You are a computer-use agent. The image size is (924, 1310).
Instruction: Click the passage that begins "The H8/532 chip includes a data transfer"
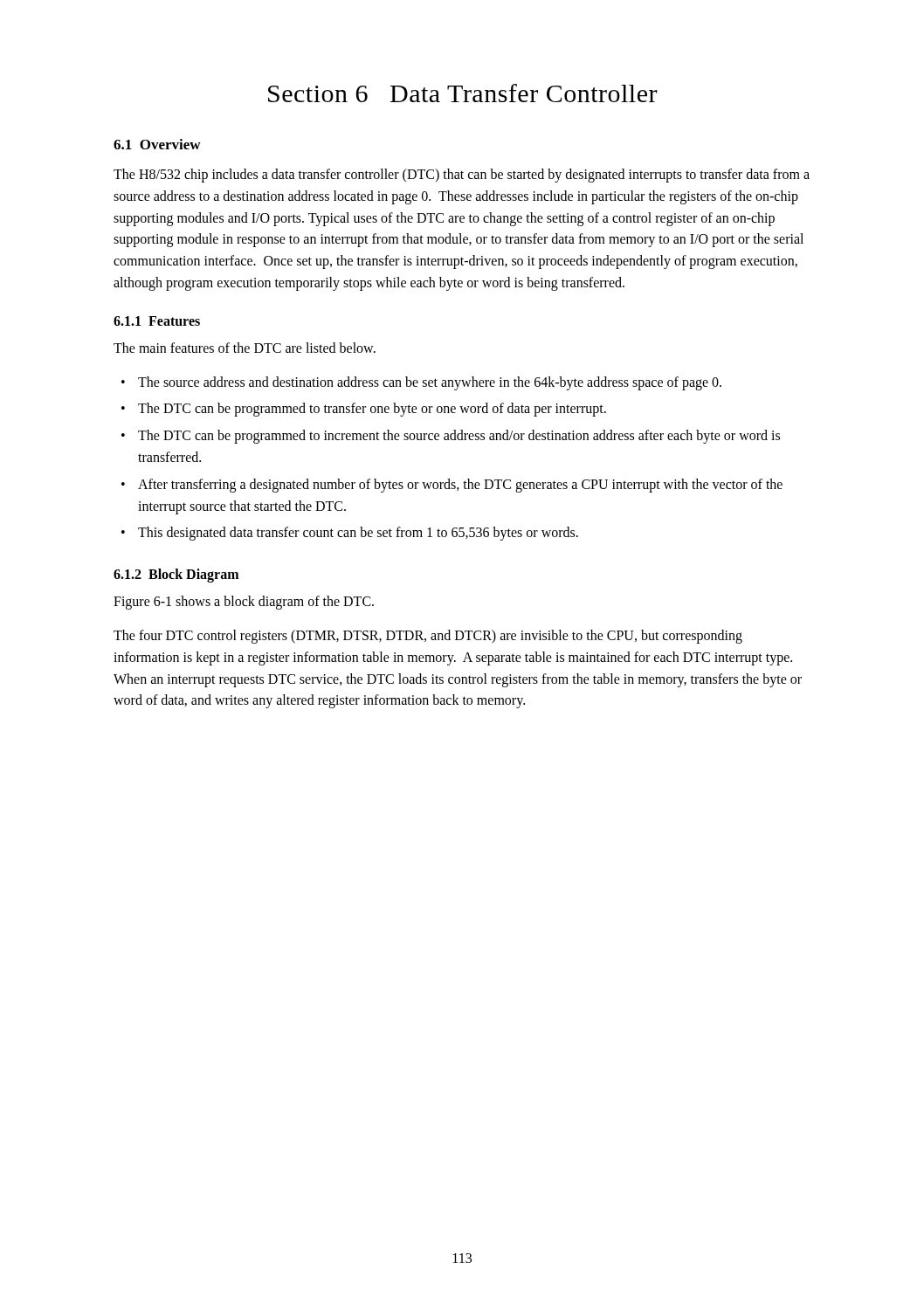(462, 228)
